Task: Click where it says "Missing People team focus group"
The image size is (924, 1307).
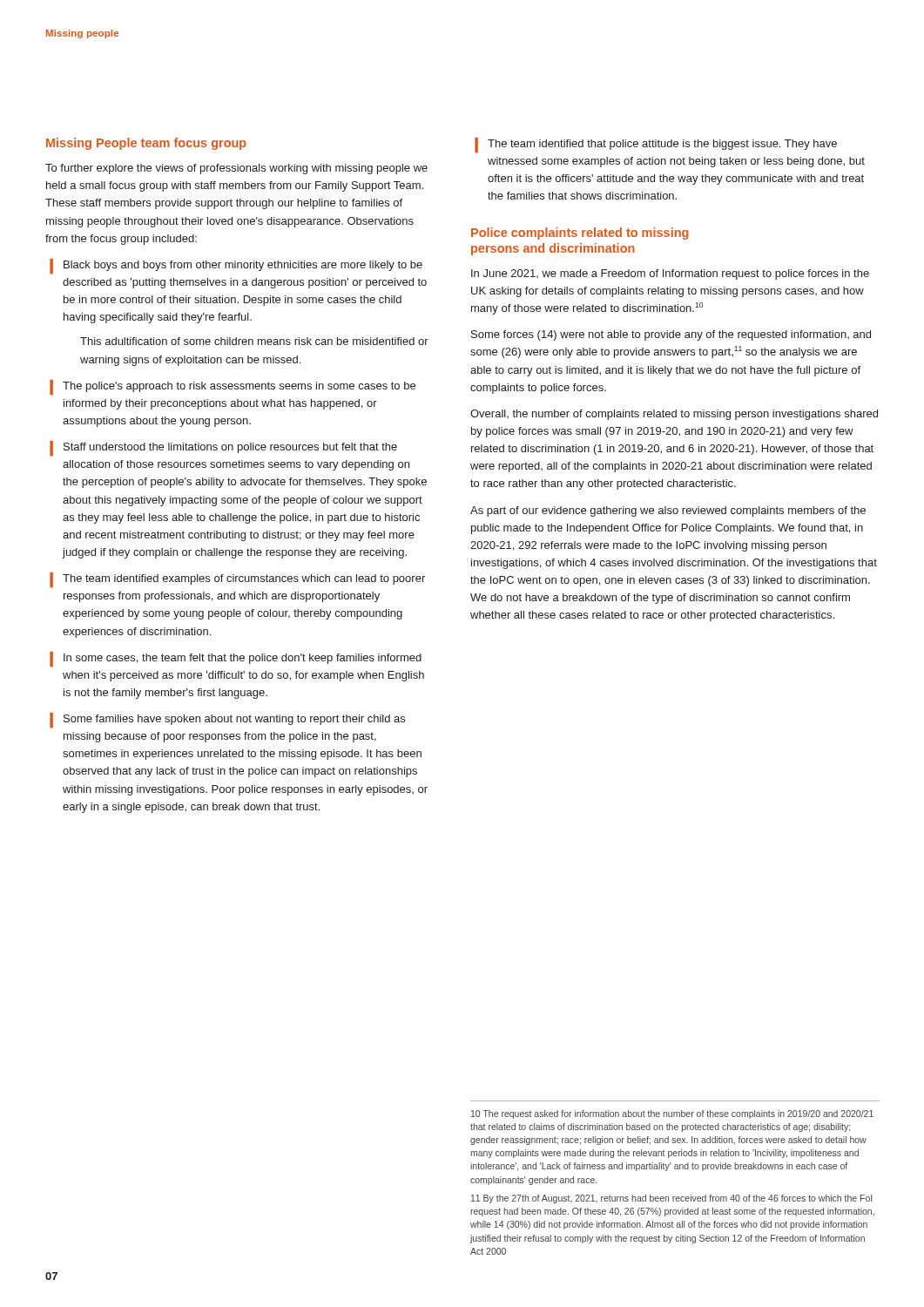Action: click(x=237, y=143)
